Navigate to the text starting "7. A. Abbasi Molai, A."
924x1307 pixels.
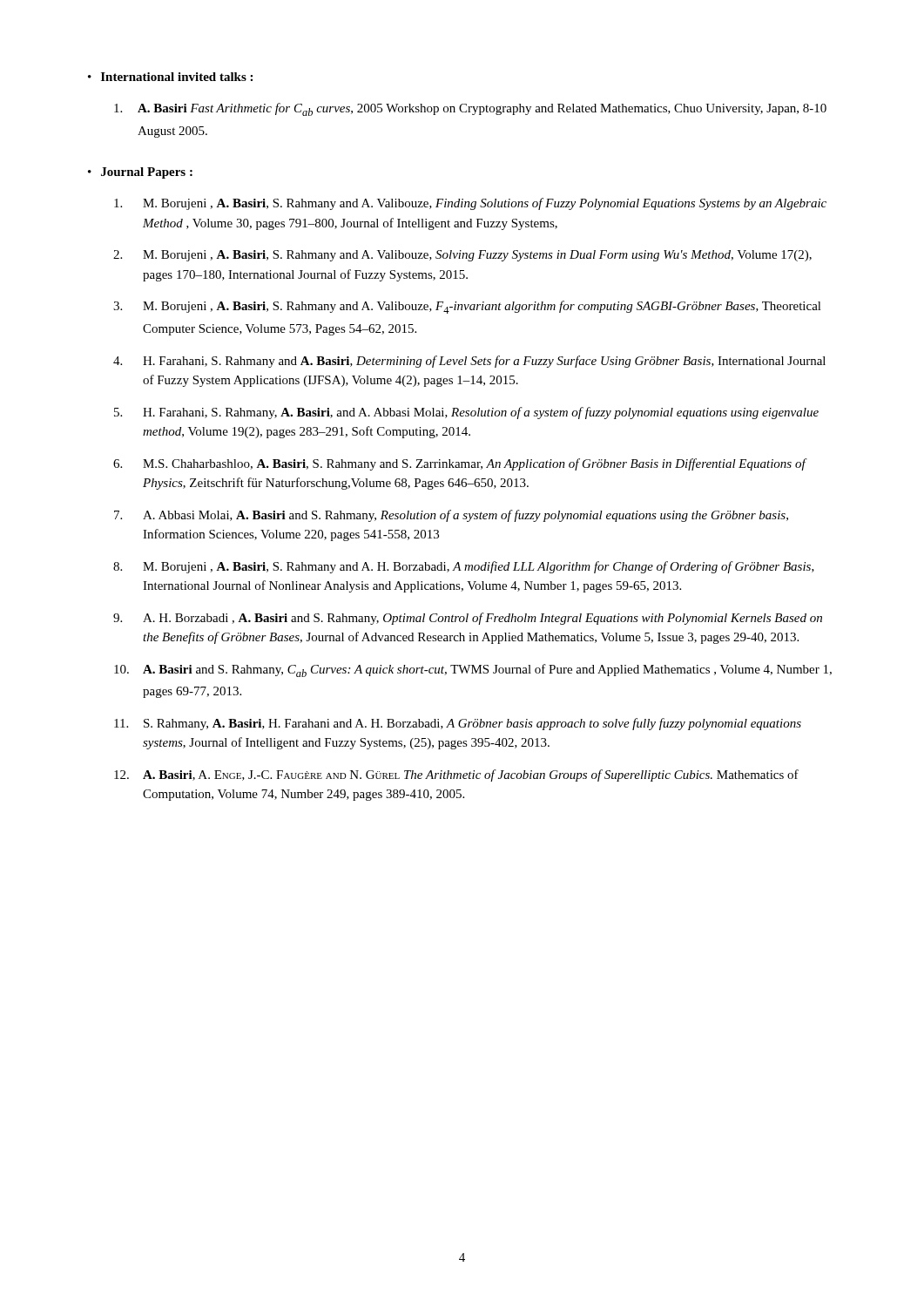pyautogui.click(x=475, y=524)
